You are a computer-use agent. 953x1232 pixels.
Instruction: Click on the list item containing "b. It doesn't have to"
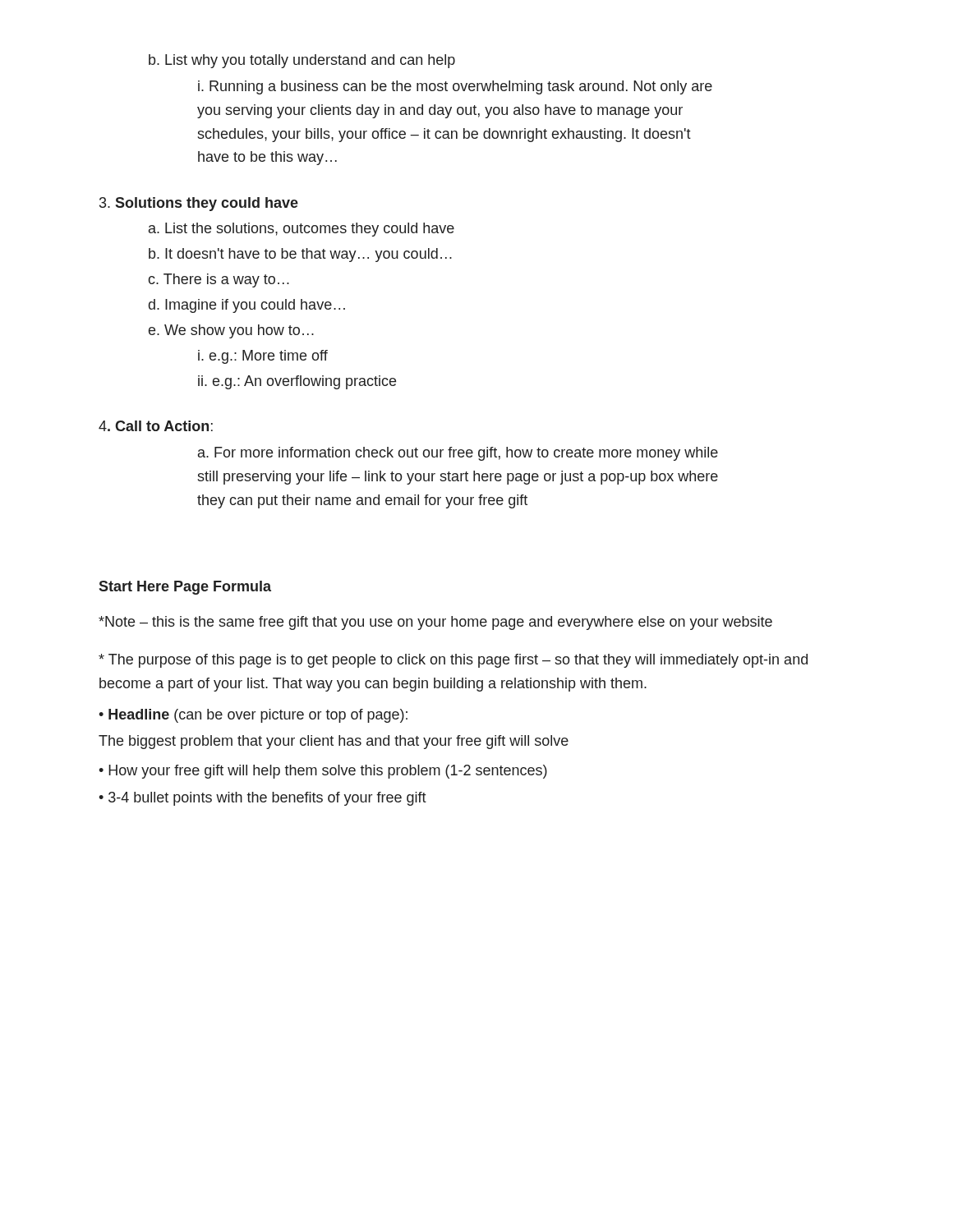[x=301, y=254]
